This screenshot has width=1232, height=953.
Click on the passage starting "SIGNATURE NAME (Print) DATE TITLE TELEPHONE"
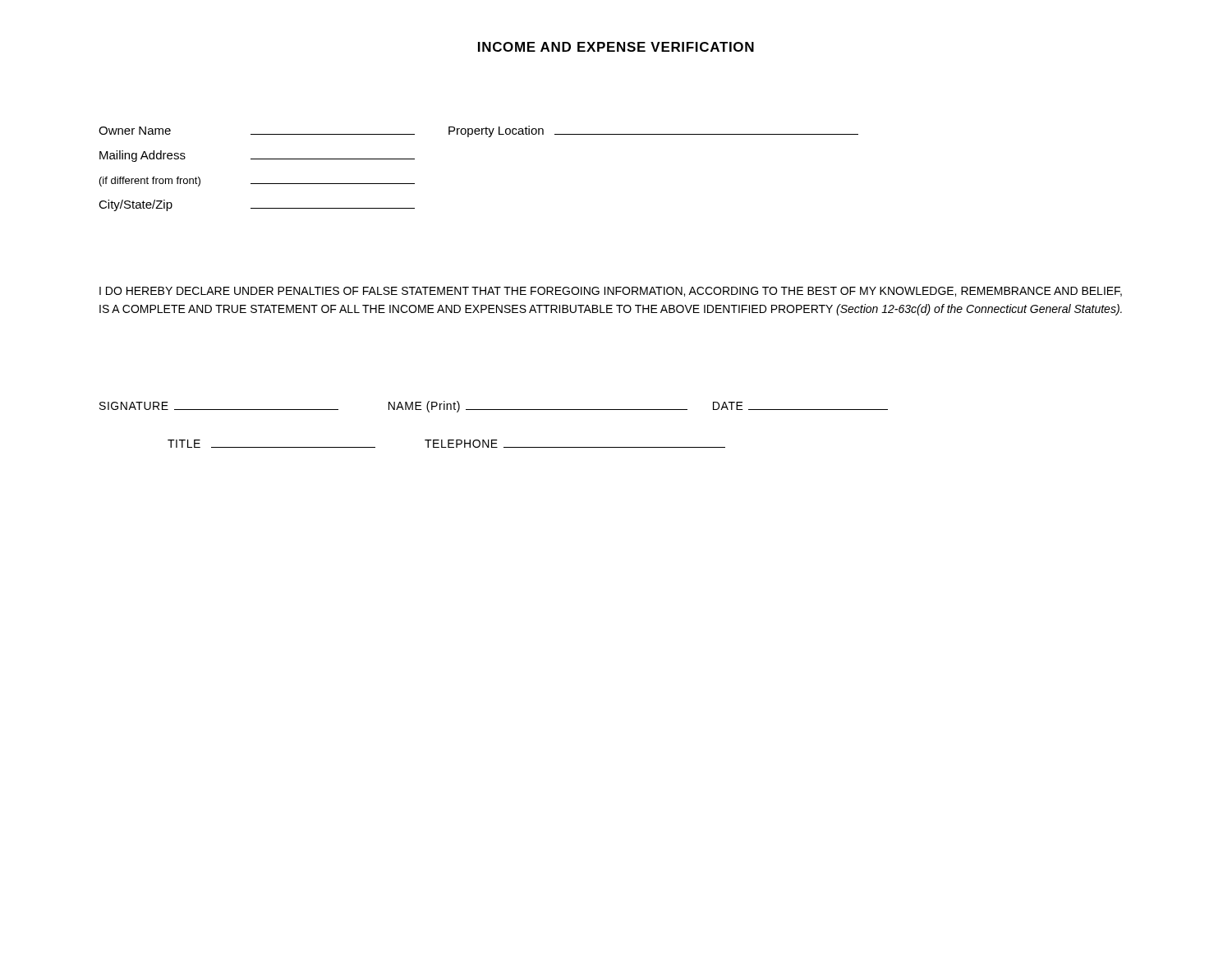tap(494, 407)
